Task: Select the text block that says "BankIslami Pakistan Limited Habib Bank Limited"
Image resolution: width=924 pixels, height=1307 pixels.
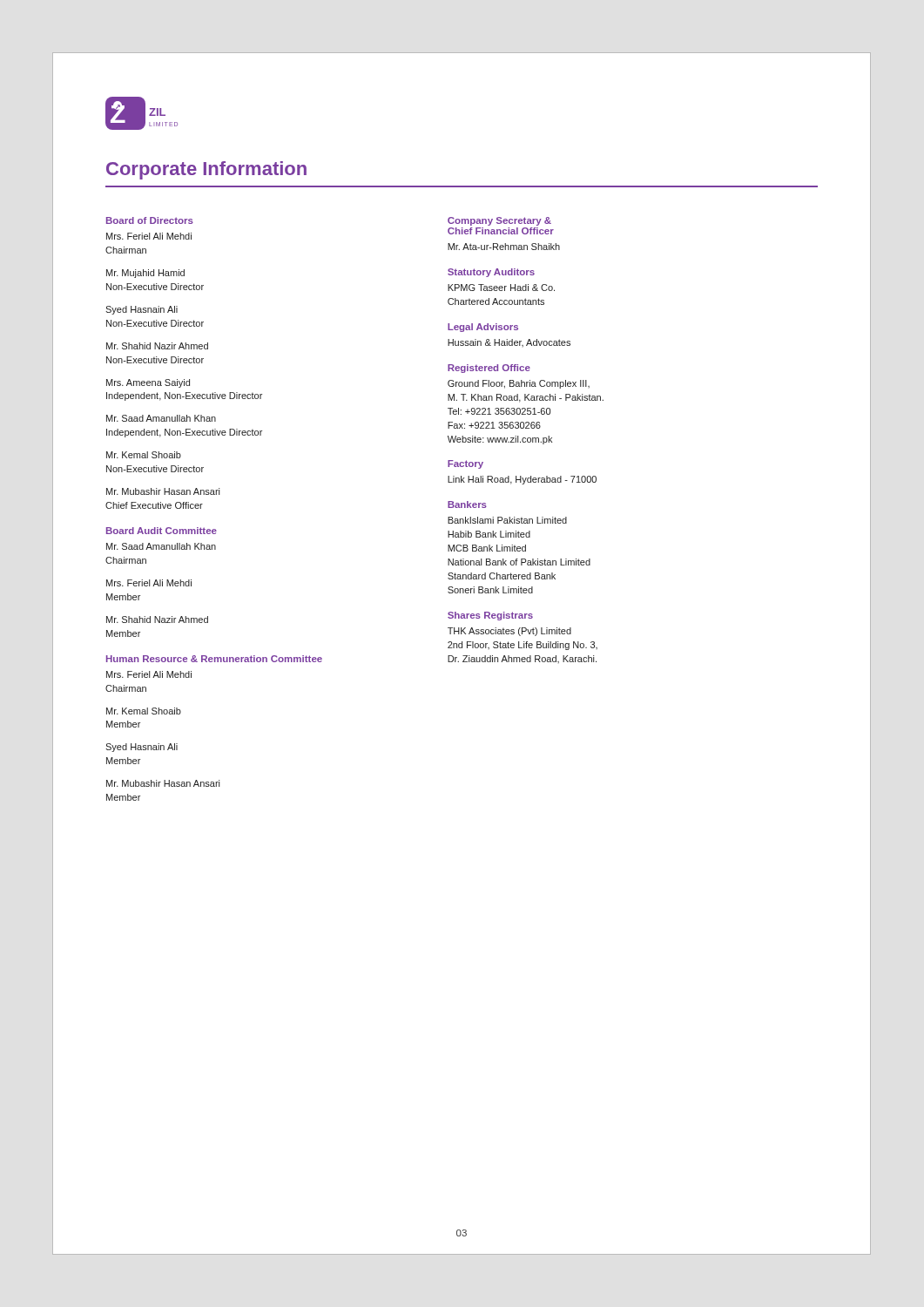Action: pos(507,520)
